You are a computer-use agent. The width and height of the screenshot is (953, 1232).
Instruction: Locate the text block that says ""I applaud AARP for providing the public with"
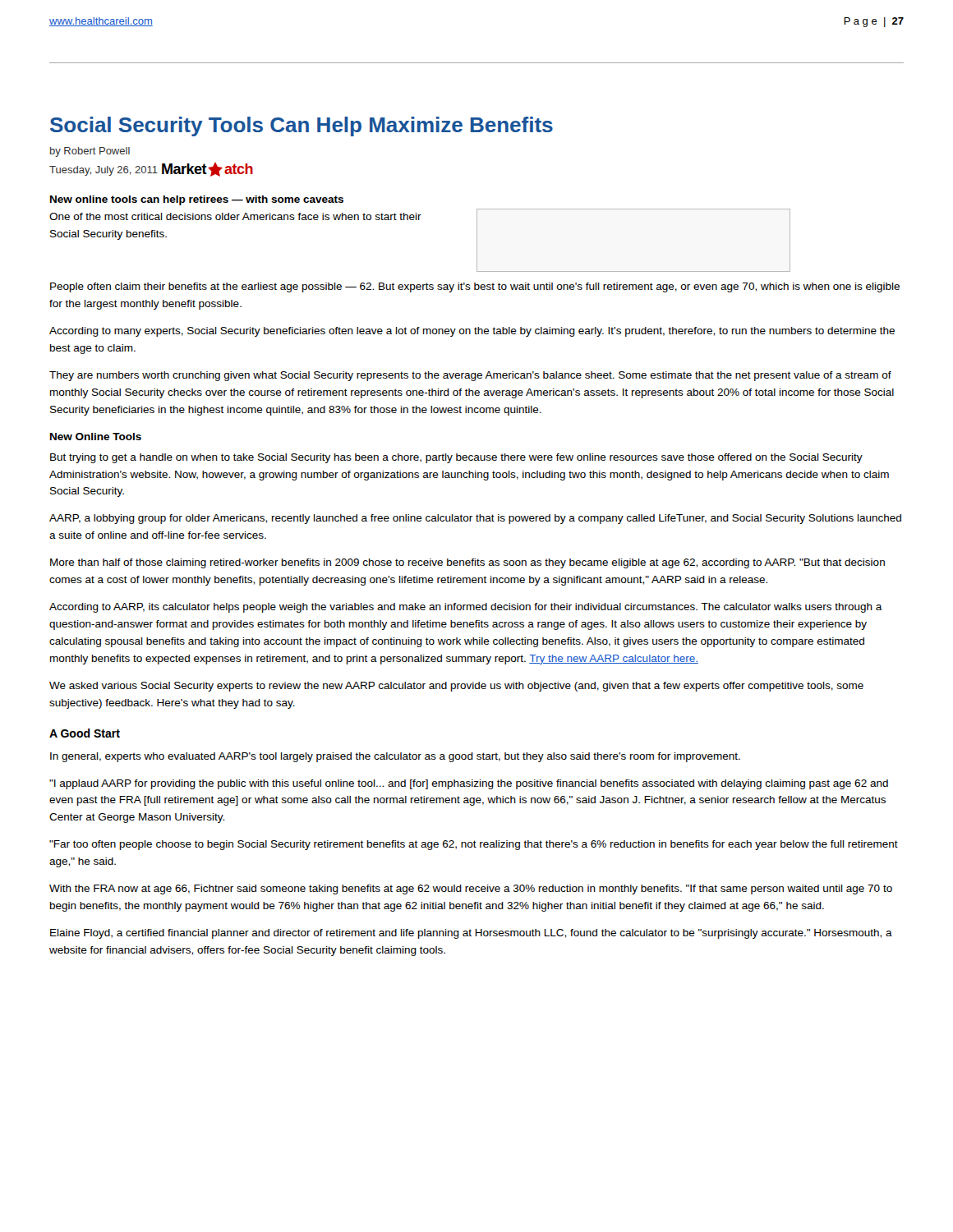click(x=469, y=800)
